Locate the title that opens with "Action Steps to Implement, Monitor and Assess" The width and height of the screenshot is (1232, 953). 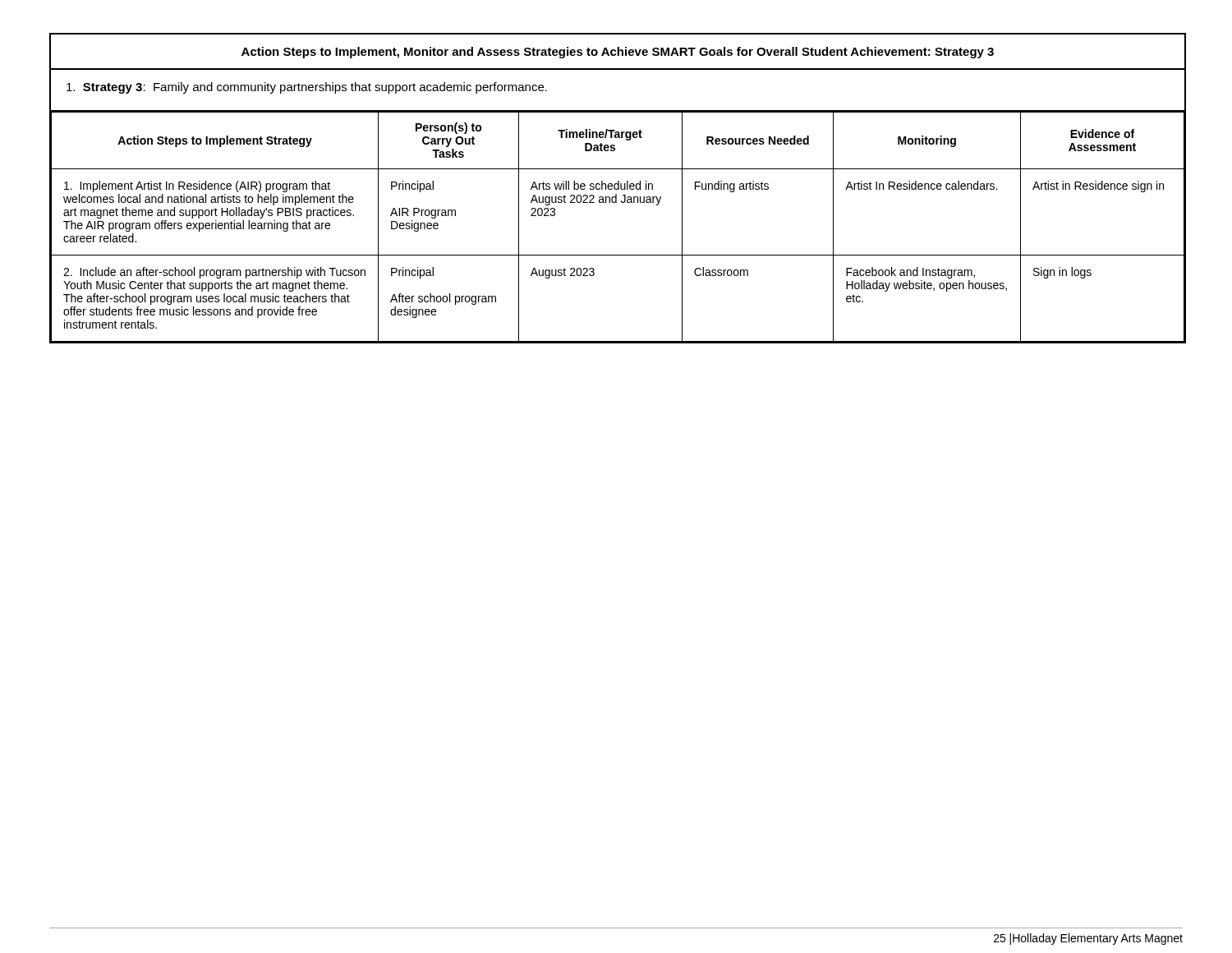point(618,51)
